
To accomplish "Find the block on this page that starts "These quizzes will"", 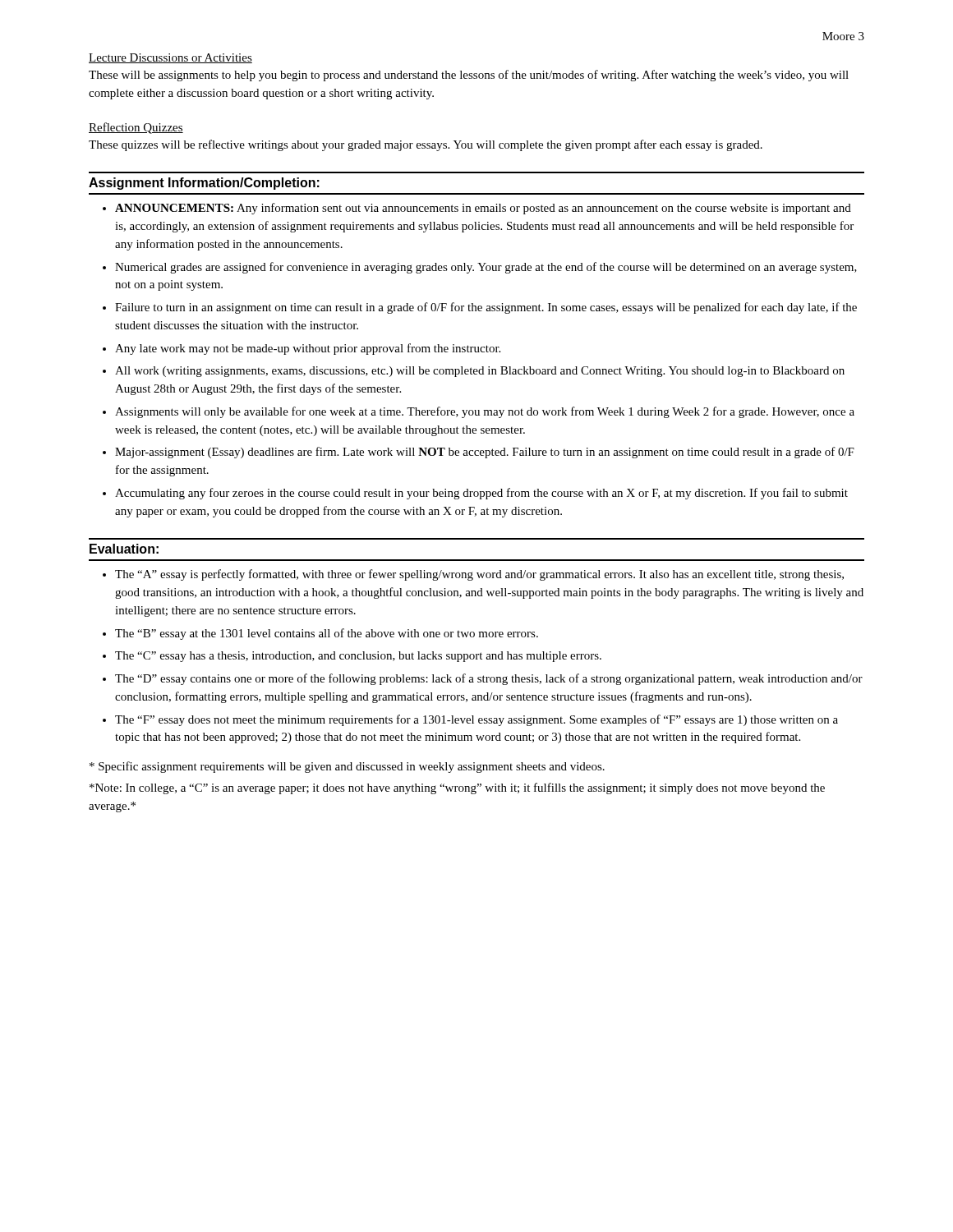I will 426,144.
